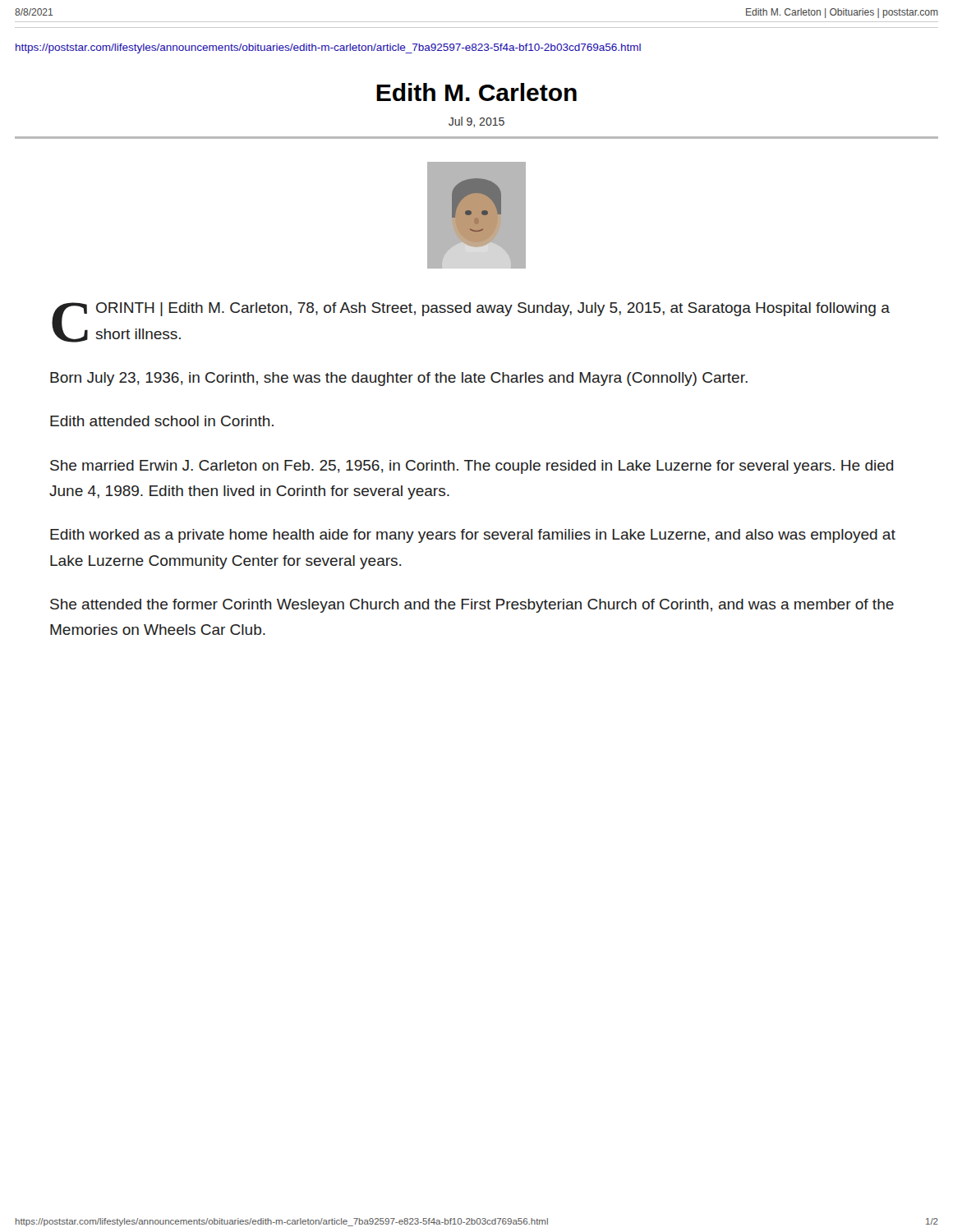The image size is (953, 1232).
Task: Navigate to the passage starting "Jul 9, 2015"
Action: 476,122
